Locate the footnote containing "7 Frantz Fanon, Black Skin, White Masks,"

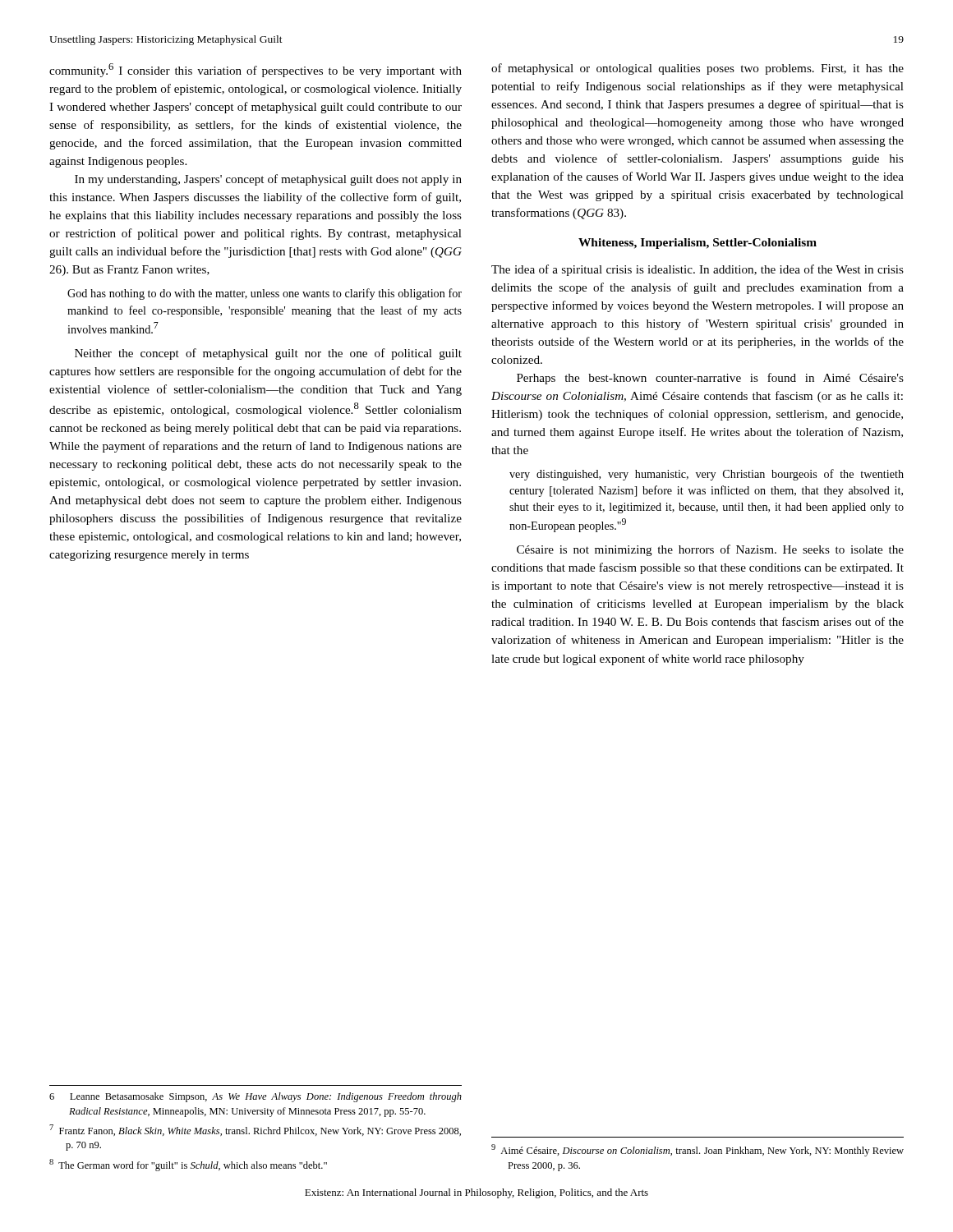pos(255,1137)
